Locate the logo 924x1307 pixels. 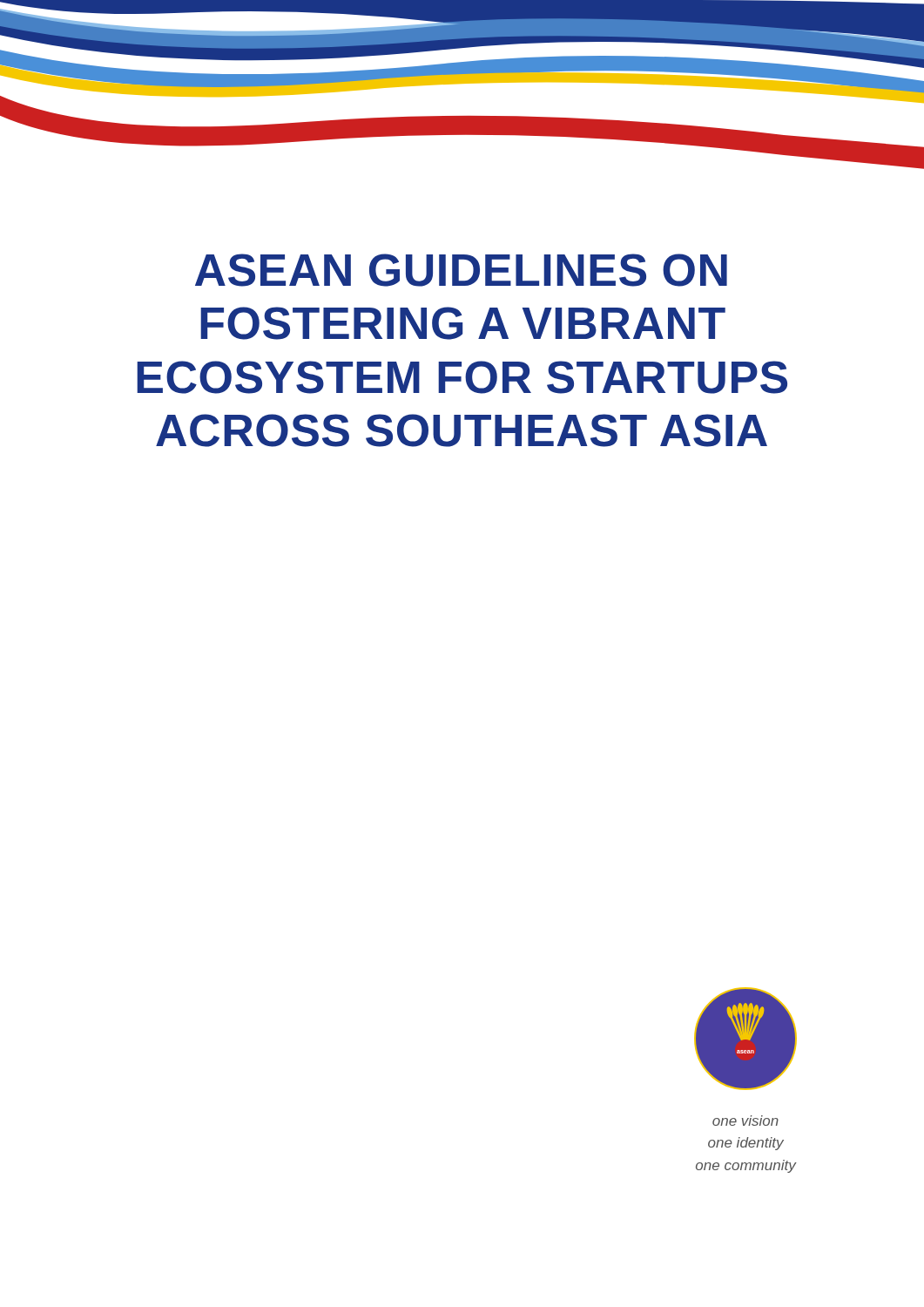[745, 1080]
